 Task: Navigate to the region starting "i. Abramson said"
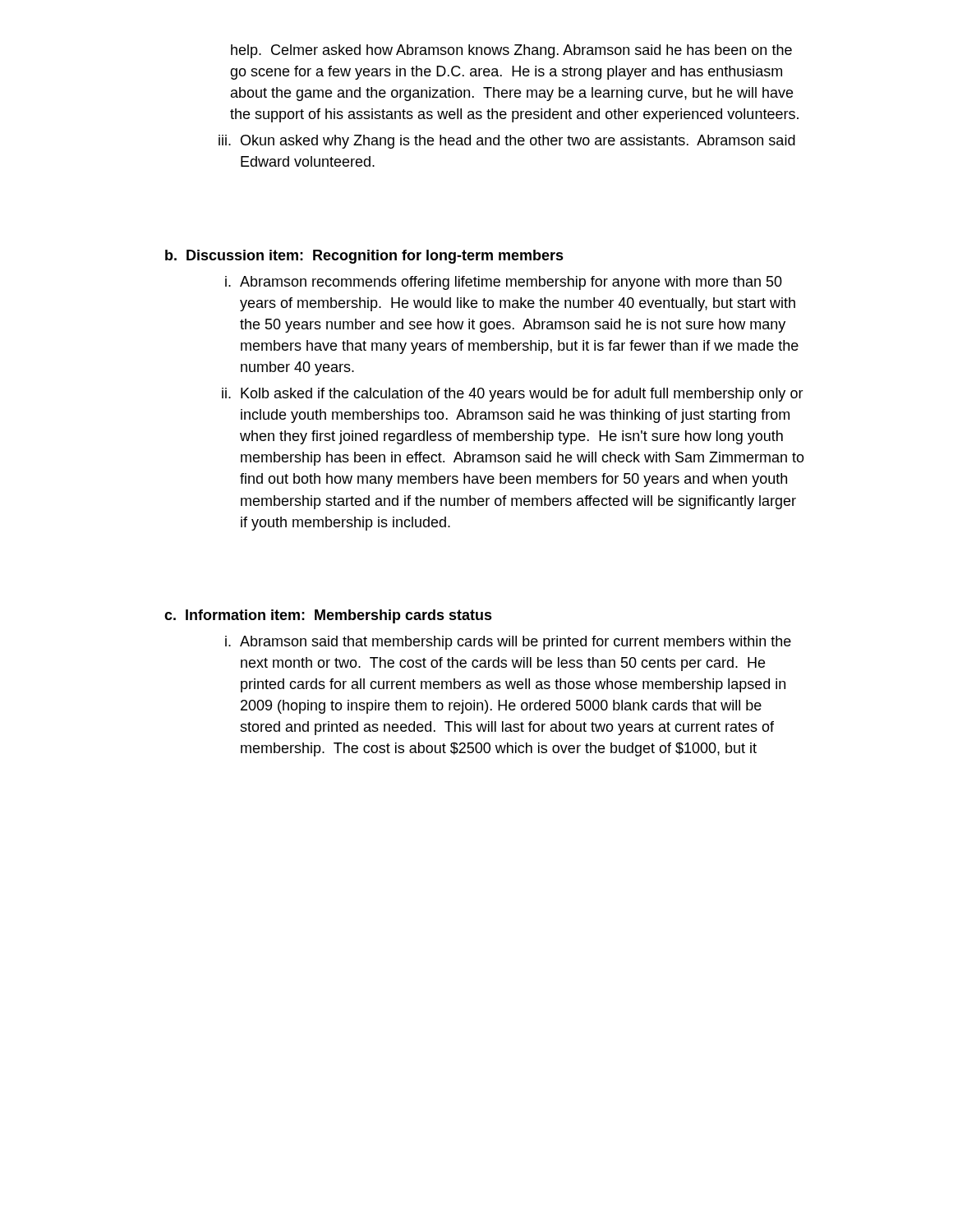coord(501,695)
